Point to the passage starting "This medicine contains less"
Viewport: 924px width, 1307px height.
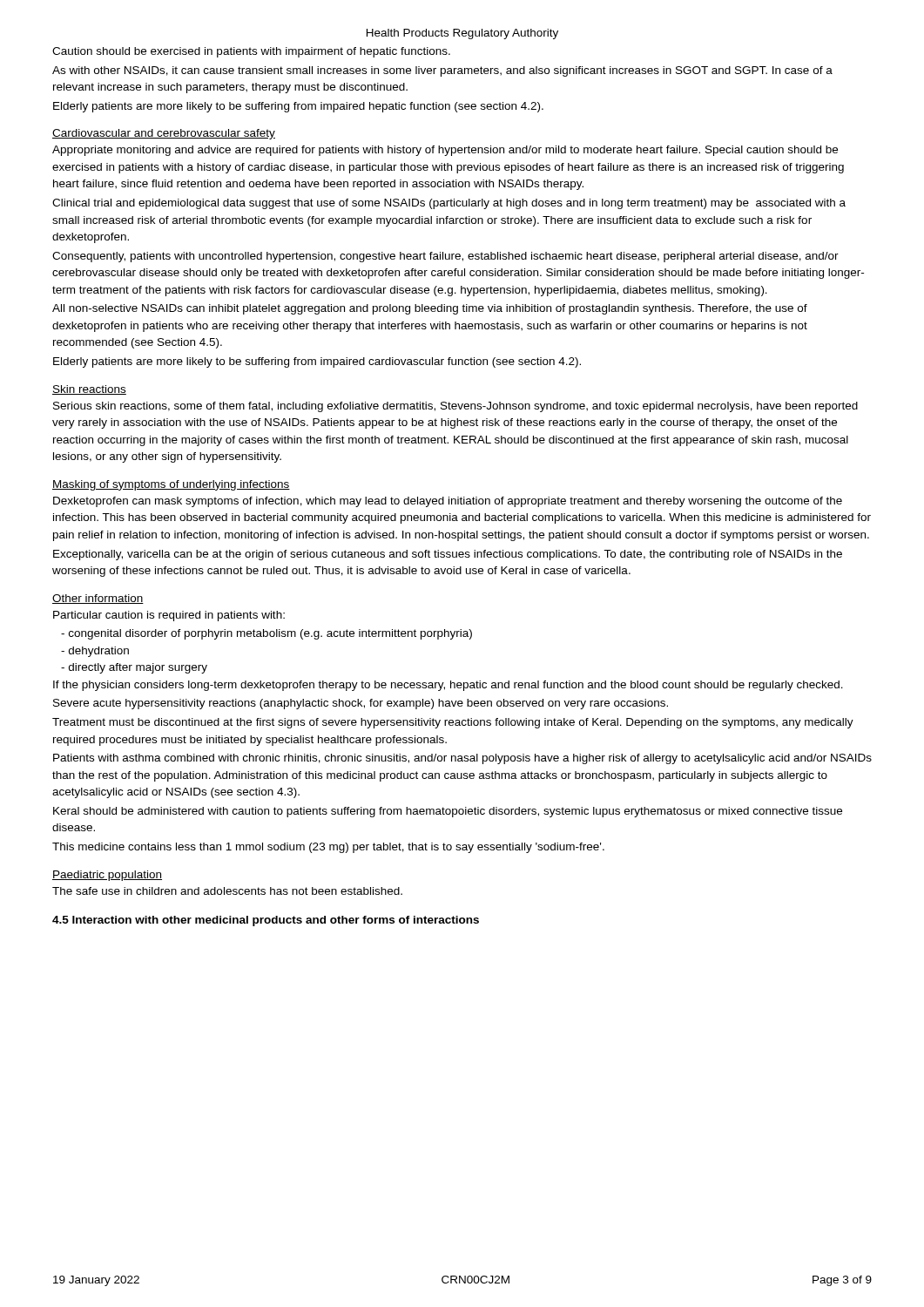click(x=329, y=846)
